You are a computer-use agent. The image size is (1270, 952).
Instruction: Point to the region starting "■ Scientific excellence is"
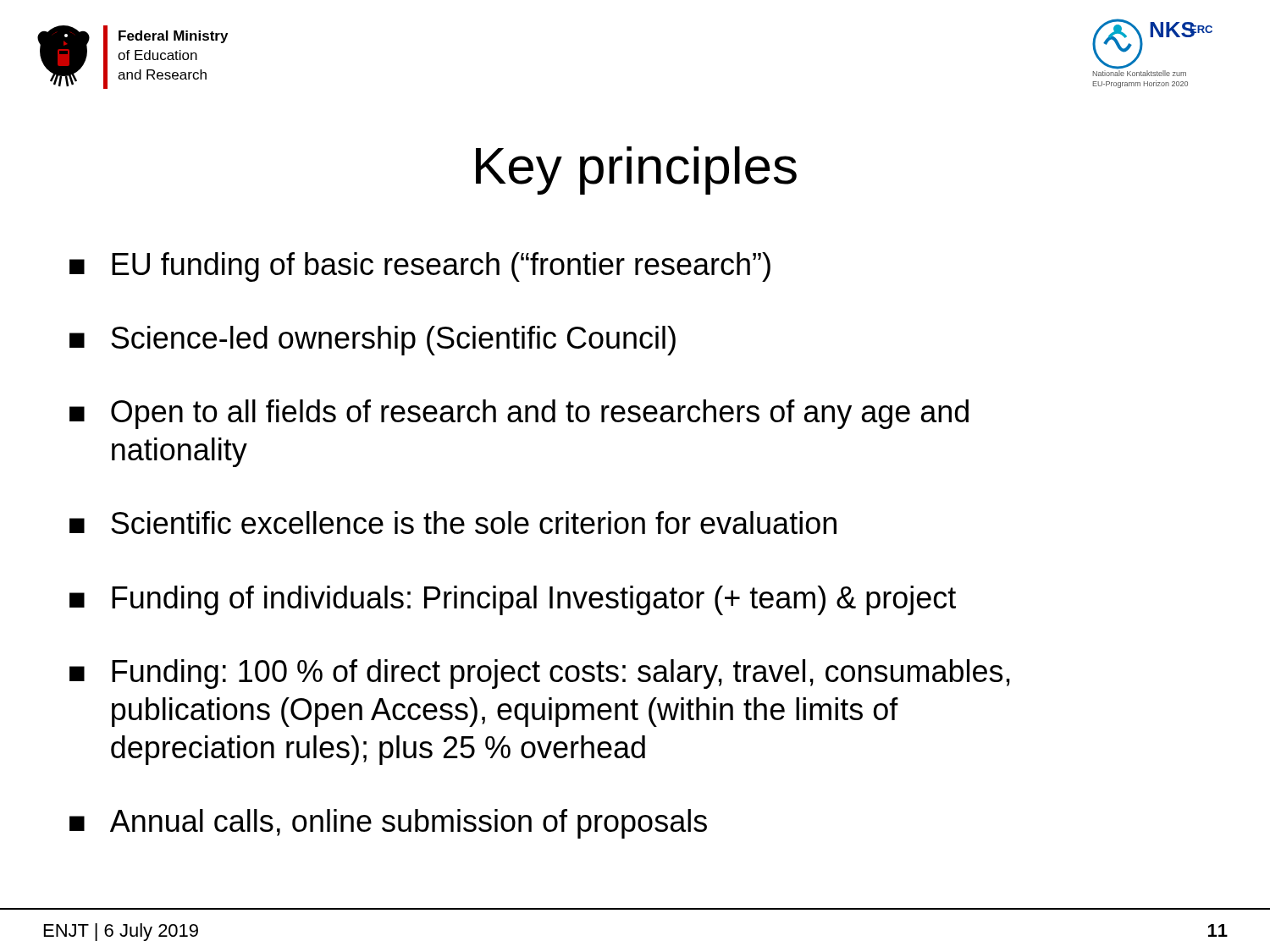coord(453,524)
